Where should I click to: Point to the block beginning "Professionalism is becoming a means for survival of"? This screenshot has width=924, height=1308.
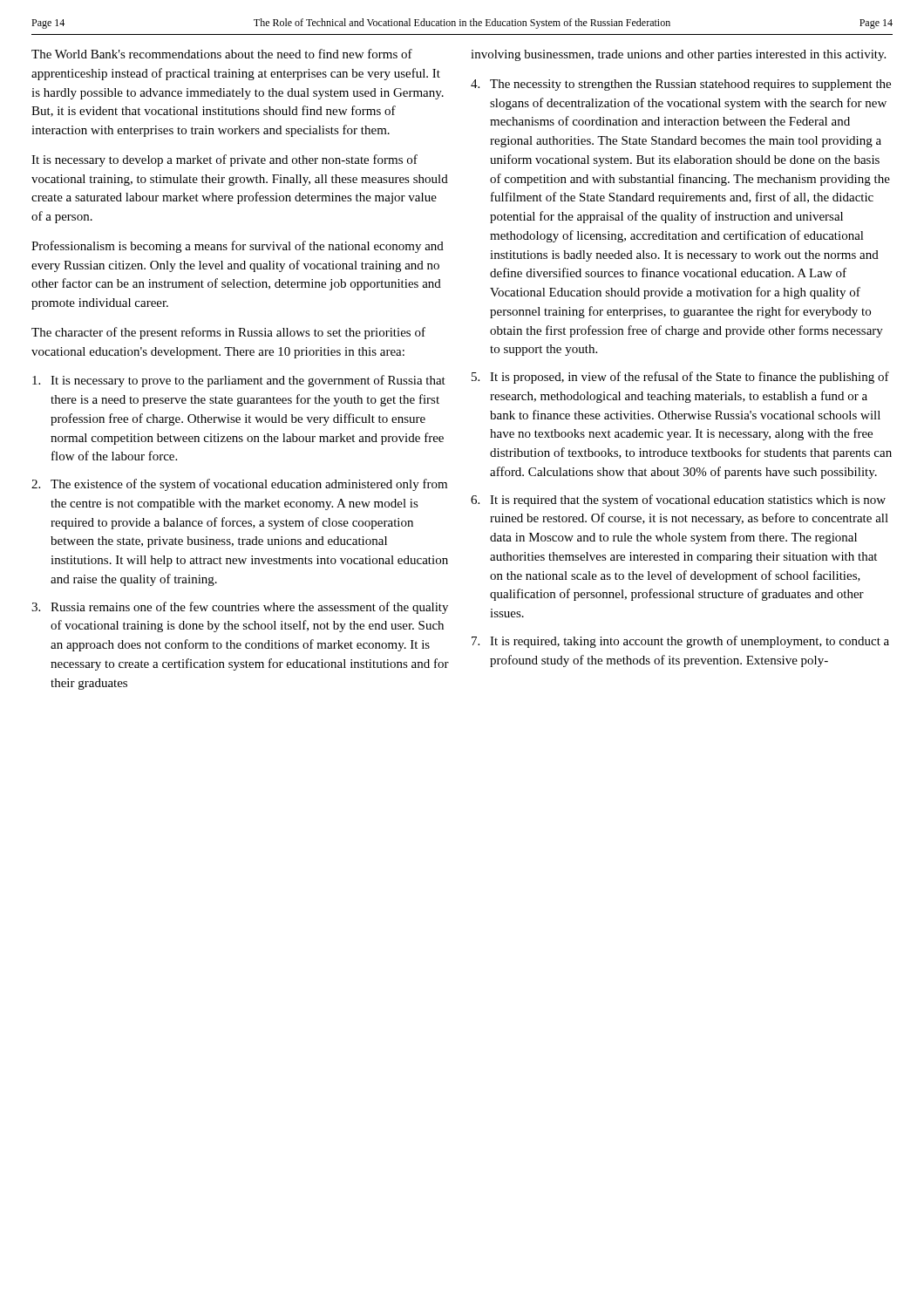[x=241, y=275]
